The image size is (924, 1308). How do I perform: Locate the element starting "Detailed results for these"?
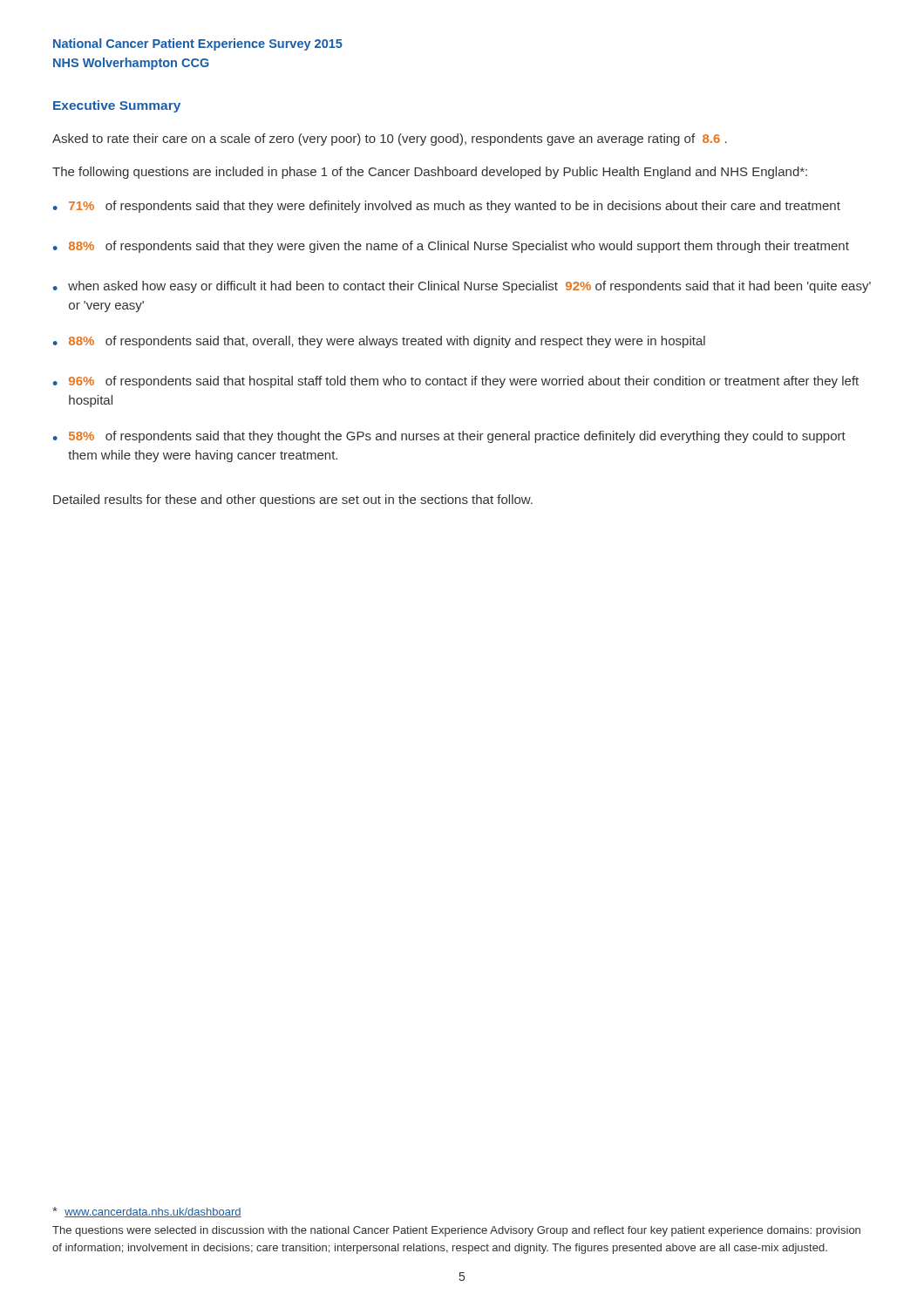point(293,499)
